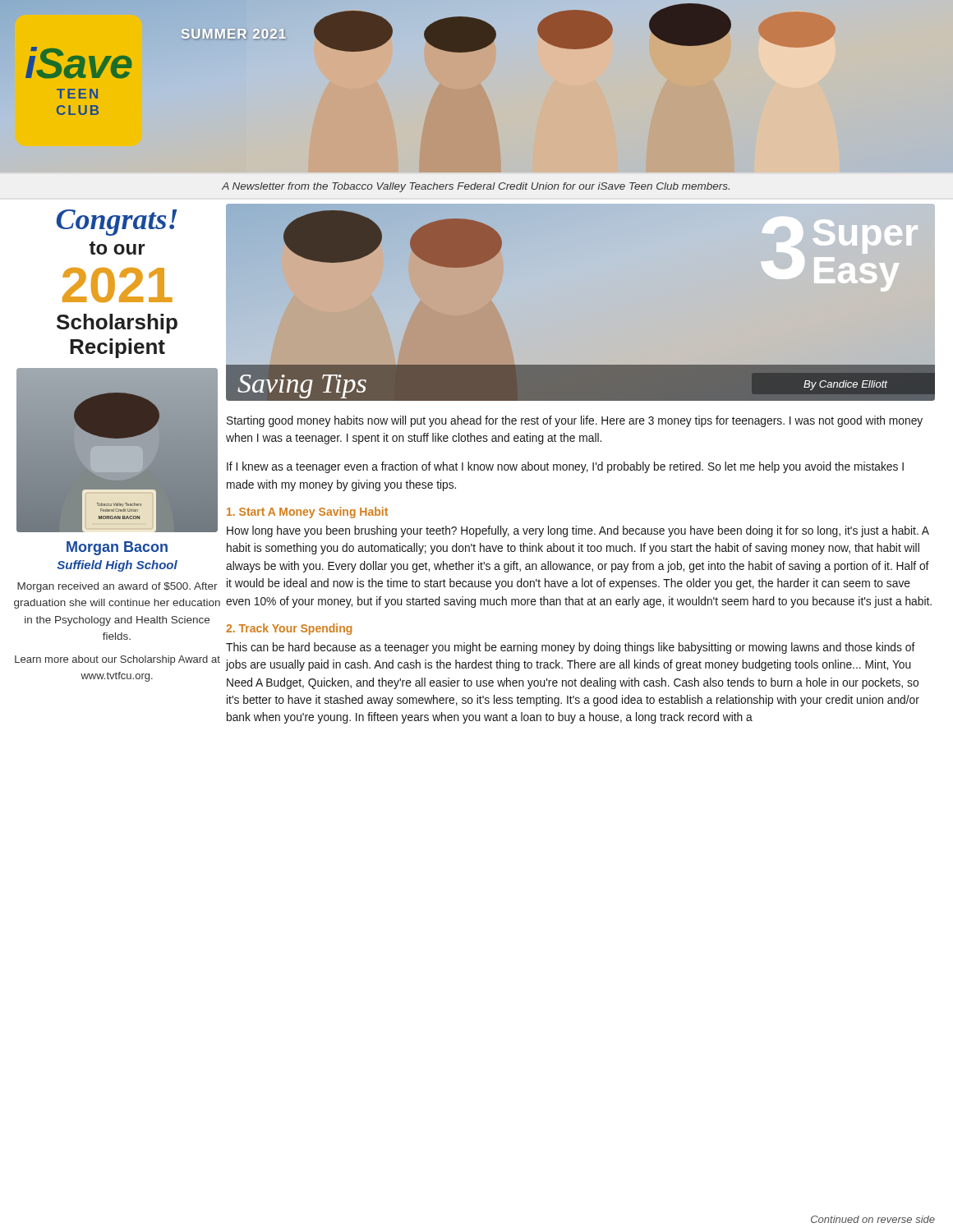Screen dimensions: 1232x953
Task: Locate the text block that reads "A Newsletter from"
Action: [x=476, y=186]
